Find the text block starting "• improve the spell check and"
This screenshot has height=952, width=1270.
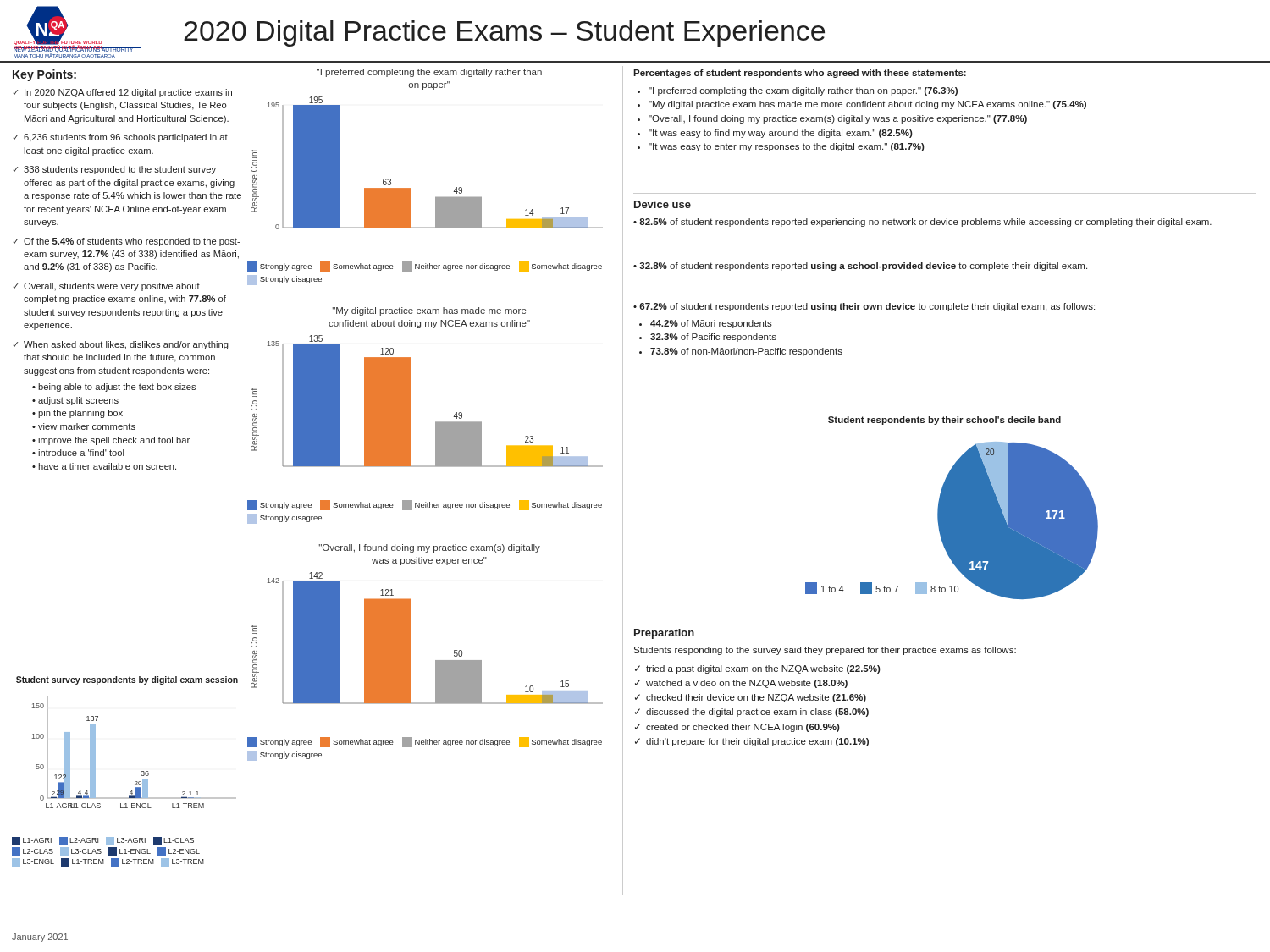click(x=111, y=440)
